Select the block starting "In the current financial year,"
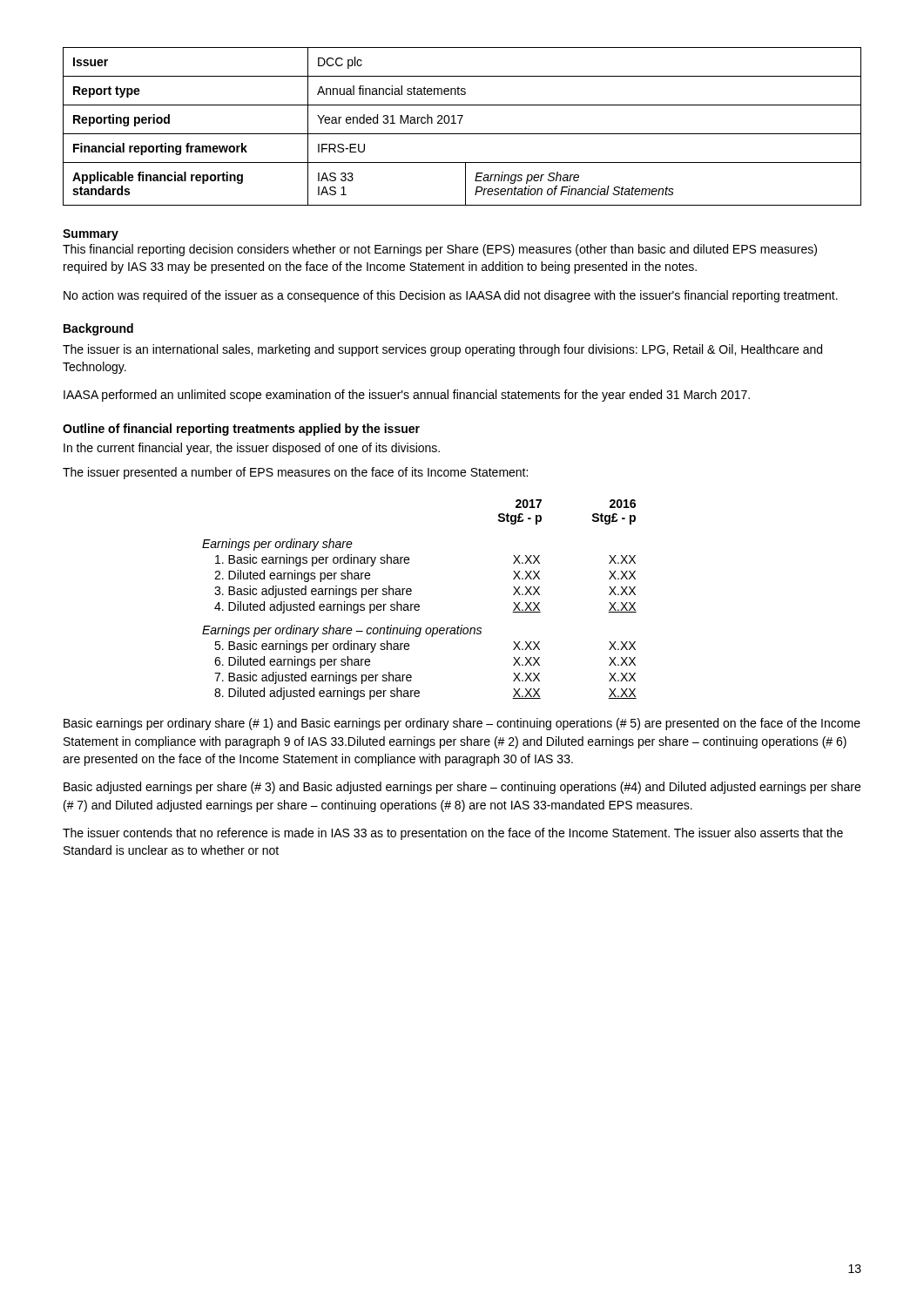The image size is (924, 1307). pyautogui.click(x=252, y=448)
